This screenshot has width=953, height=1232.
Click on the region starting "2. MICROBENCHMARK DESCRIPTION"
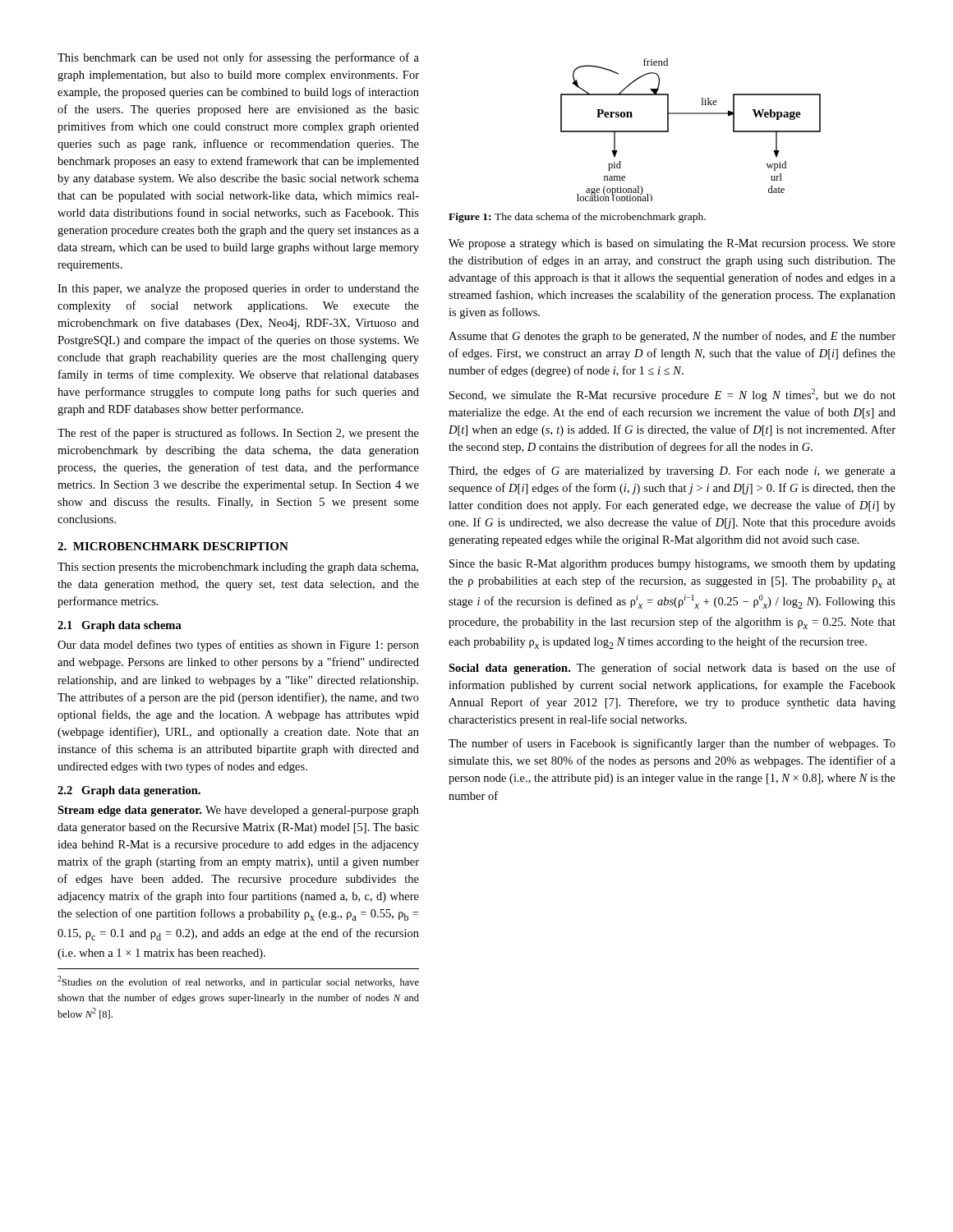pyautogui.click(x=173, y=547)
